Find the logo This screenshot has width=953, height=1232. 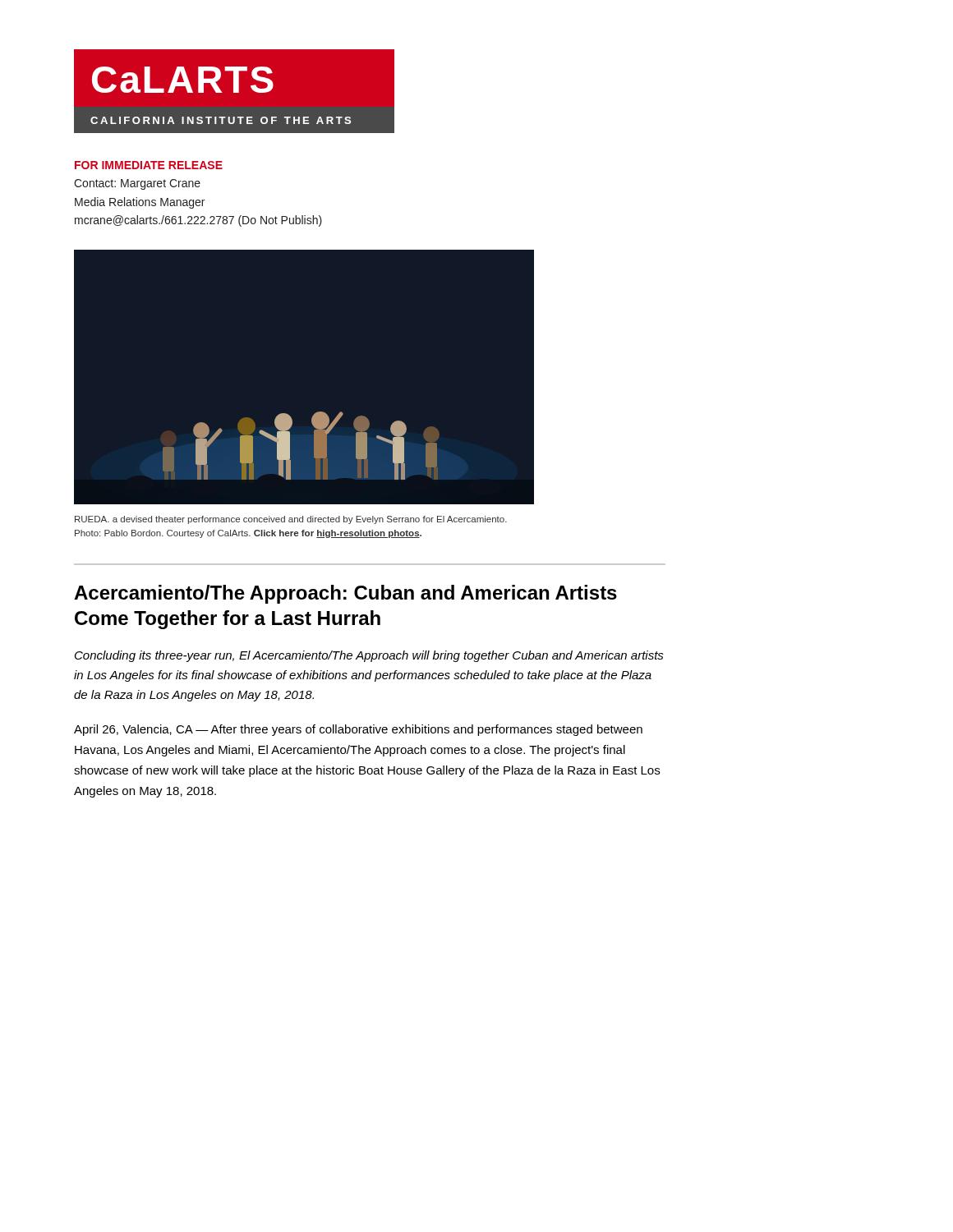234,91
